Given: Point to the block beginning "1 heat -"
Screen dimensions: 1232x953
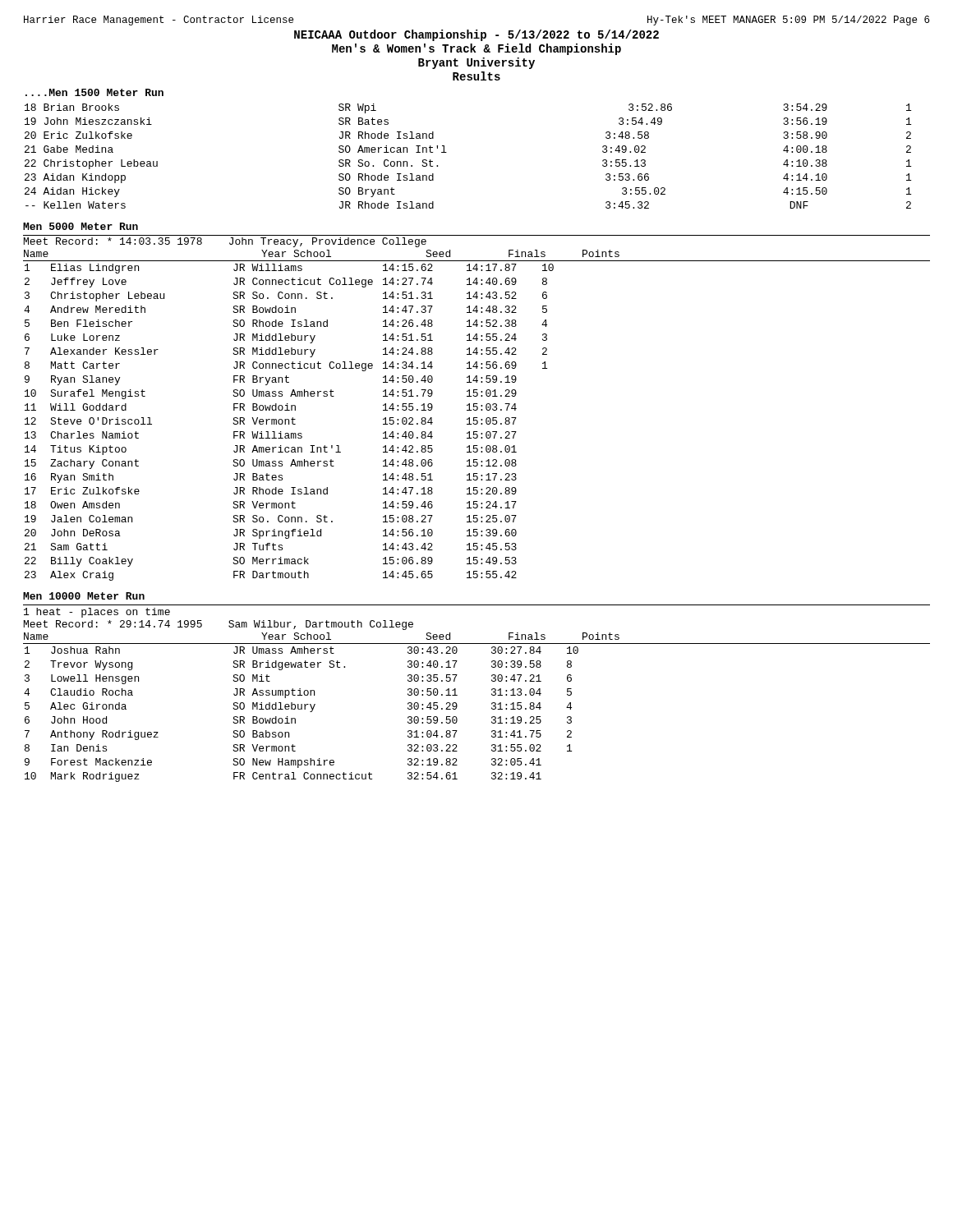Looking at the screenshot, I should click(x=97, y=612).
